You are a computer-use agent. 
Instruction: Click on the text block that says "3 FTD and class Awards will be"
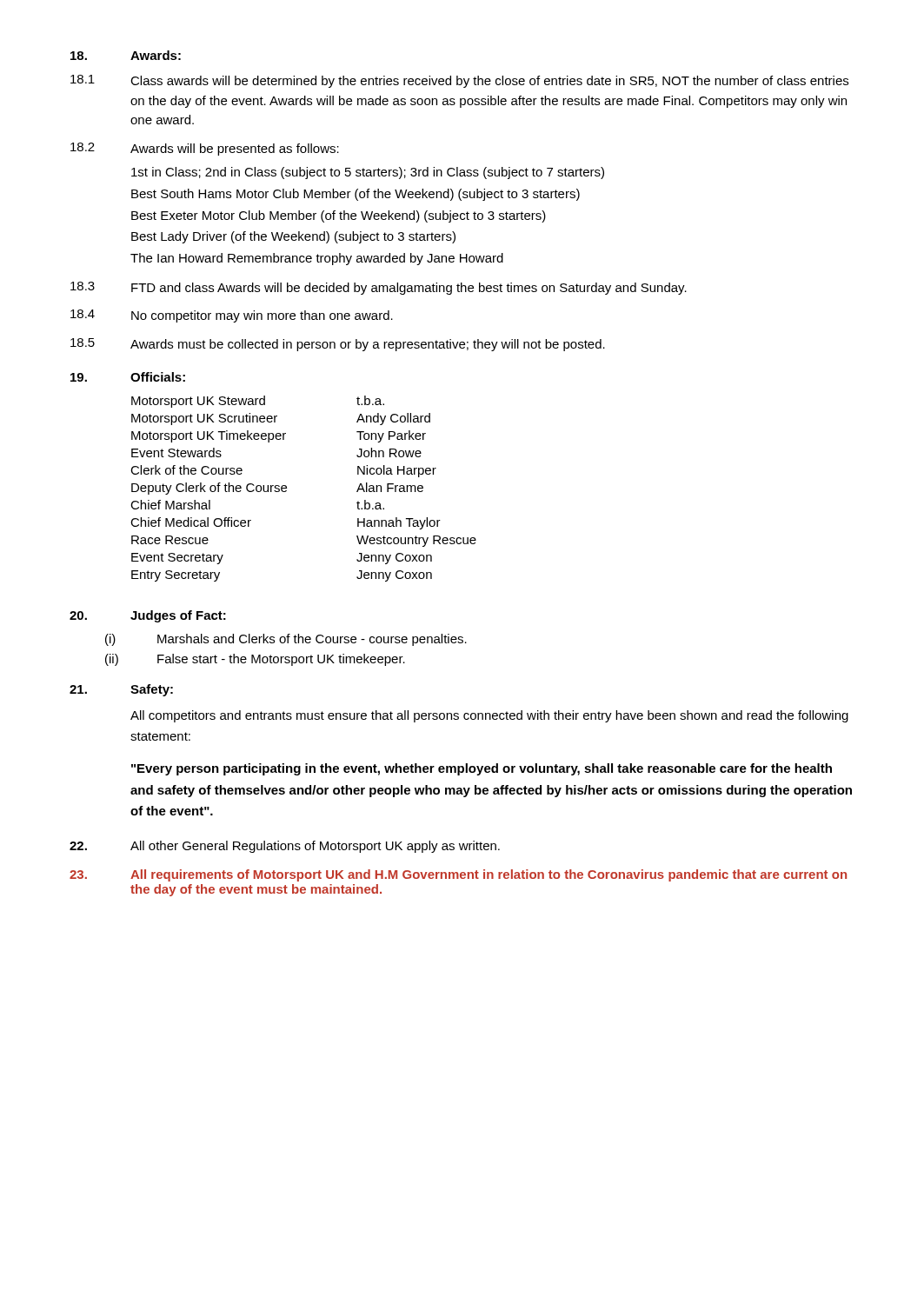coord(462,288)
